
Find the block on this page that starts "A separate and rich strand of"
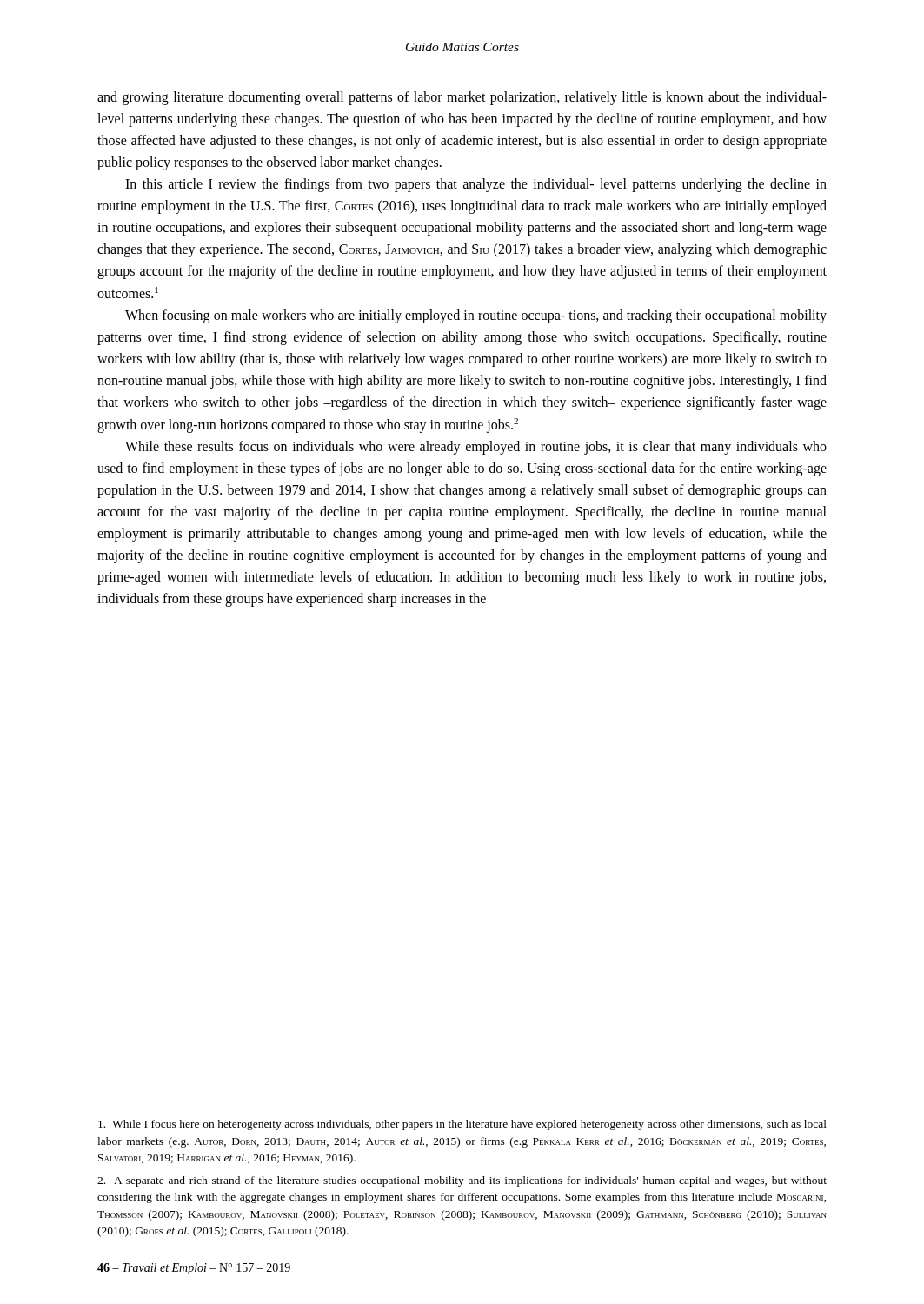point(462,1205)
